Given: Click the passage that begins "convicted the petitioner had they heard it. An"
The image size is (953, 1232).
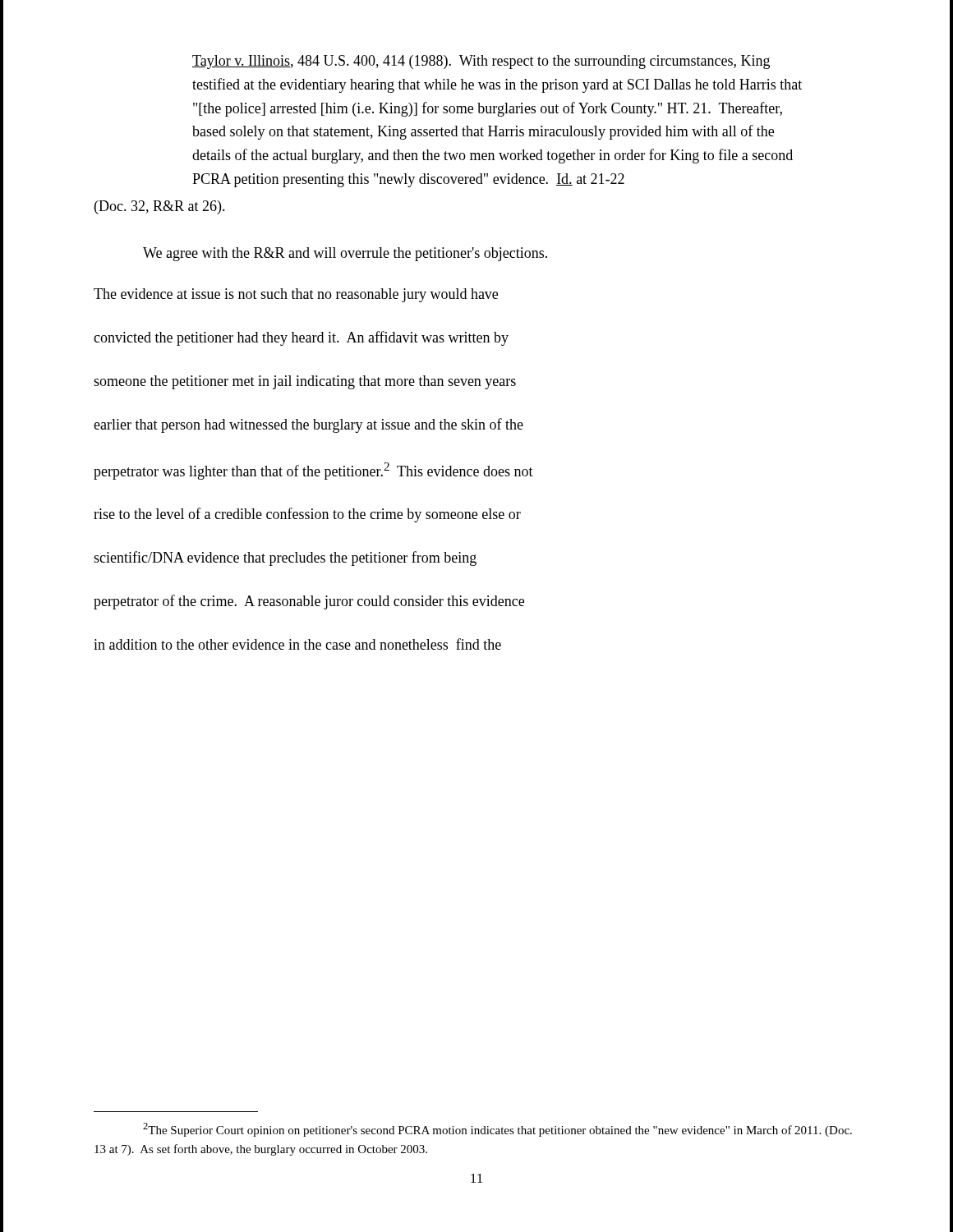Looking at the screenshot, I should coord(301,338).
